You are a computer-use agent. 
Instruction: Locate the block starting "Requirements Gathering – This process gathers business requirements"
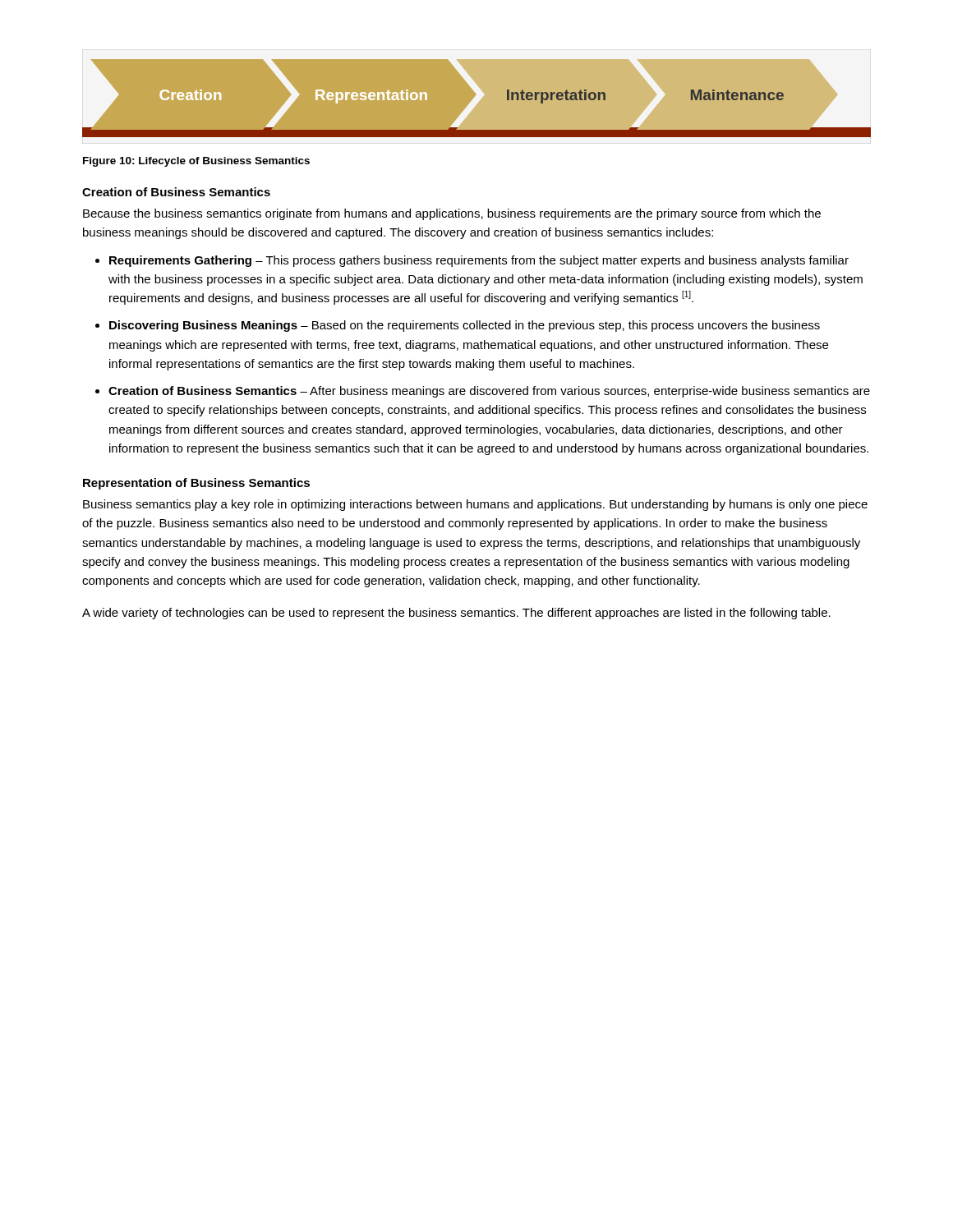pyautogui.click(x=486, y=279)
